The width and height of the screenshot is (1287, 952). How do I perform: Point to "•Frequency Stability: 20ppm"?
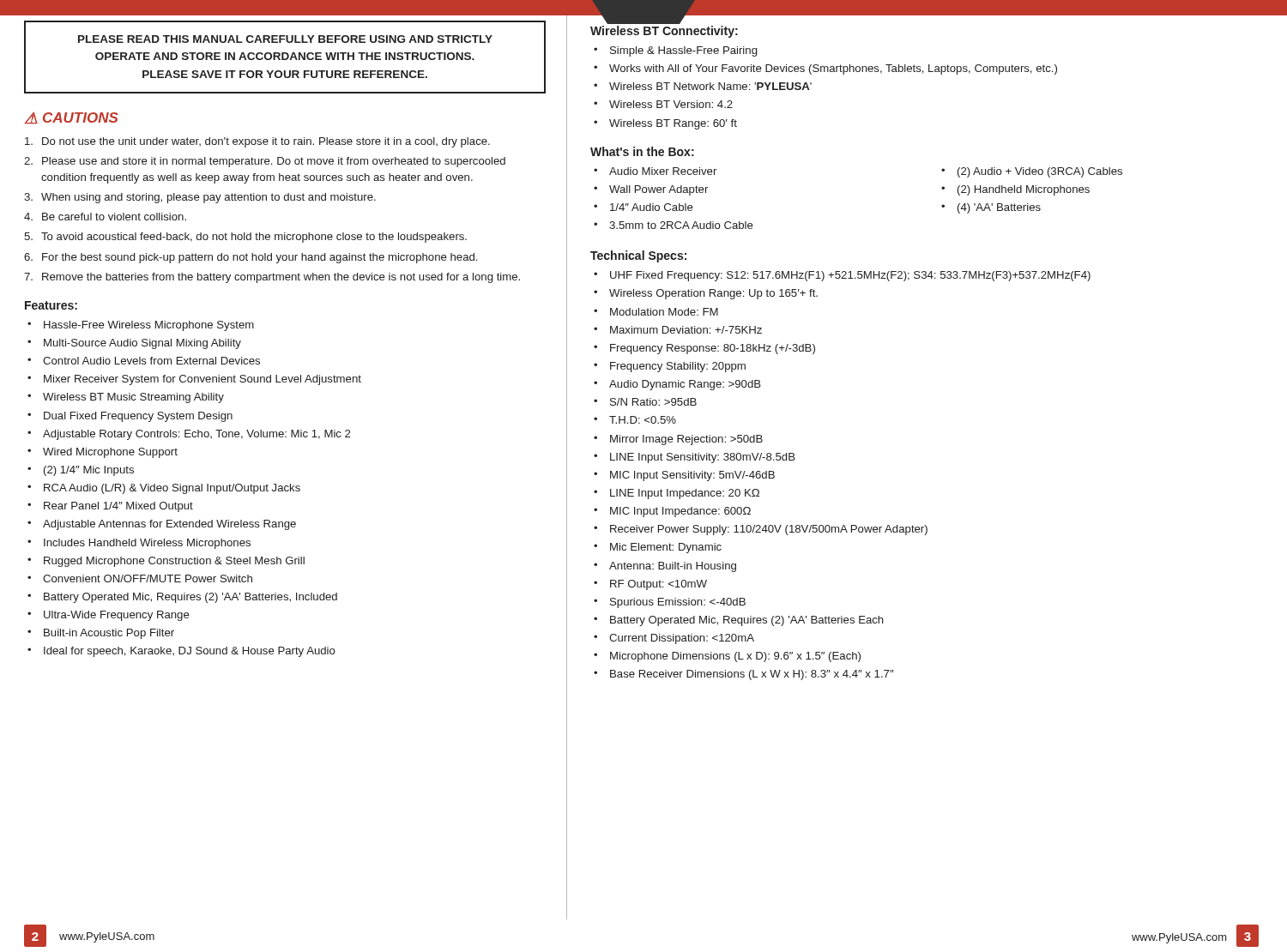(670, 366)
